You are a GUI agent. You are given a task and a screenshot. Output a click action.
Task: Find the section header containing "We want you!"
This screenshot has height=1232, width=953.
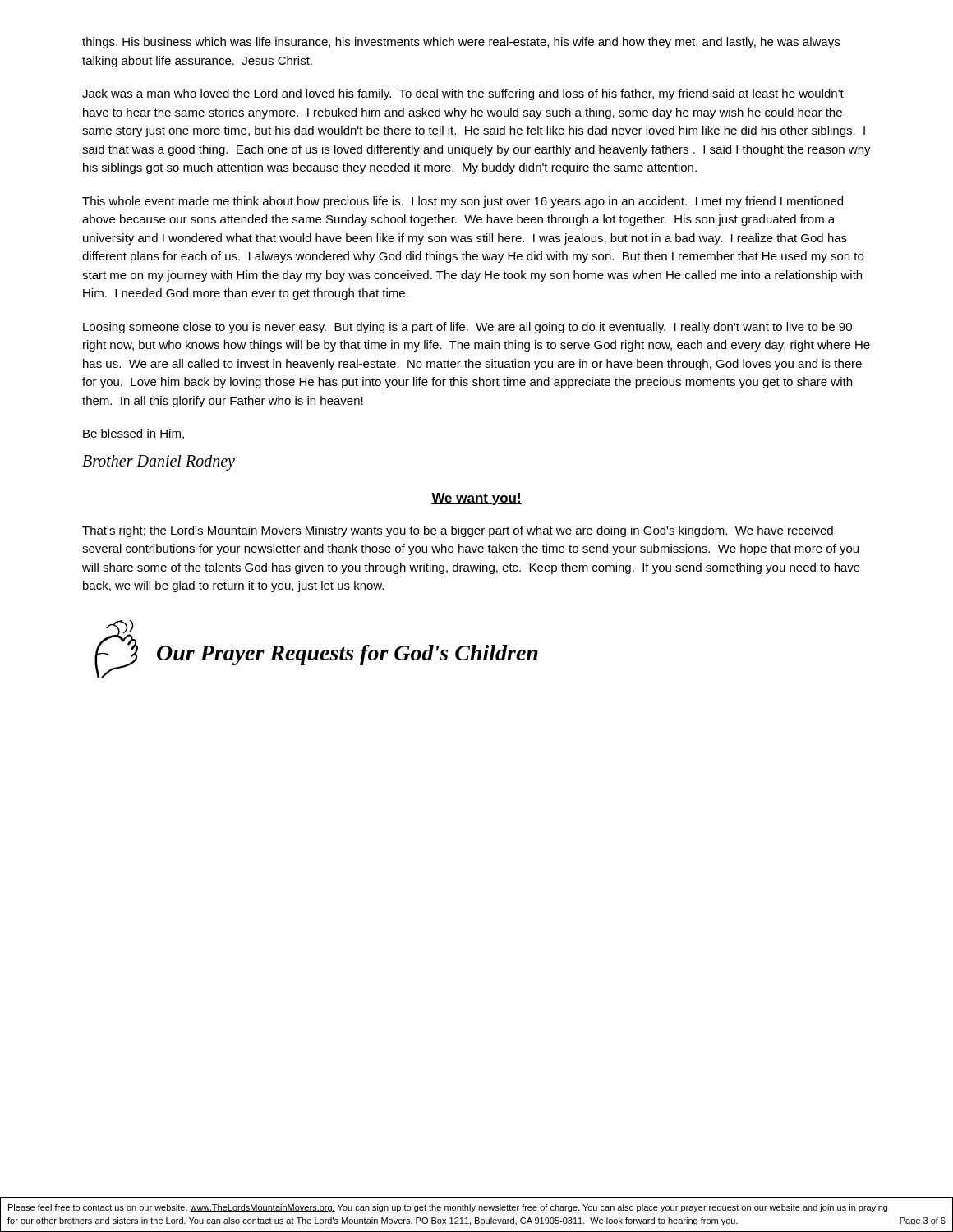coord(476,498)
